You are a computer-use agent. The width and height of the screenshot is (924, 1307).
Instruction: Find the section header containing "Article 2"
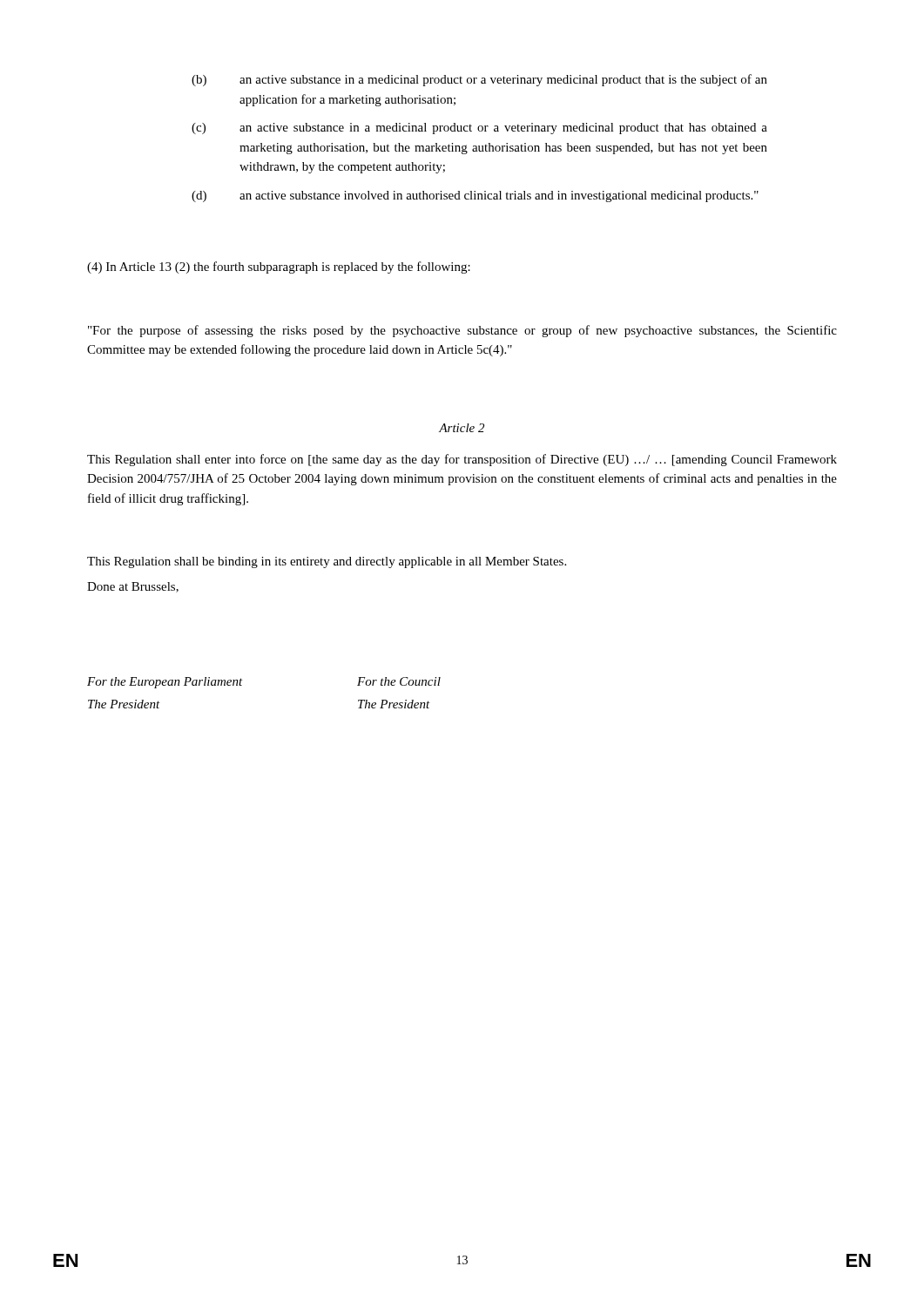[462, 427]
